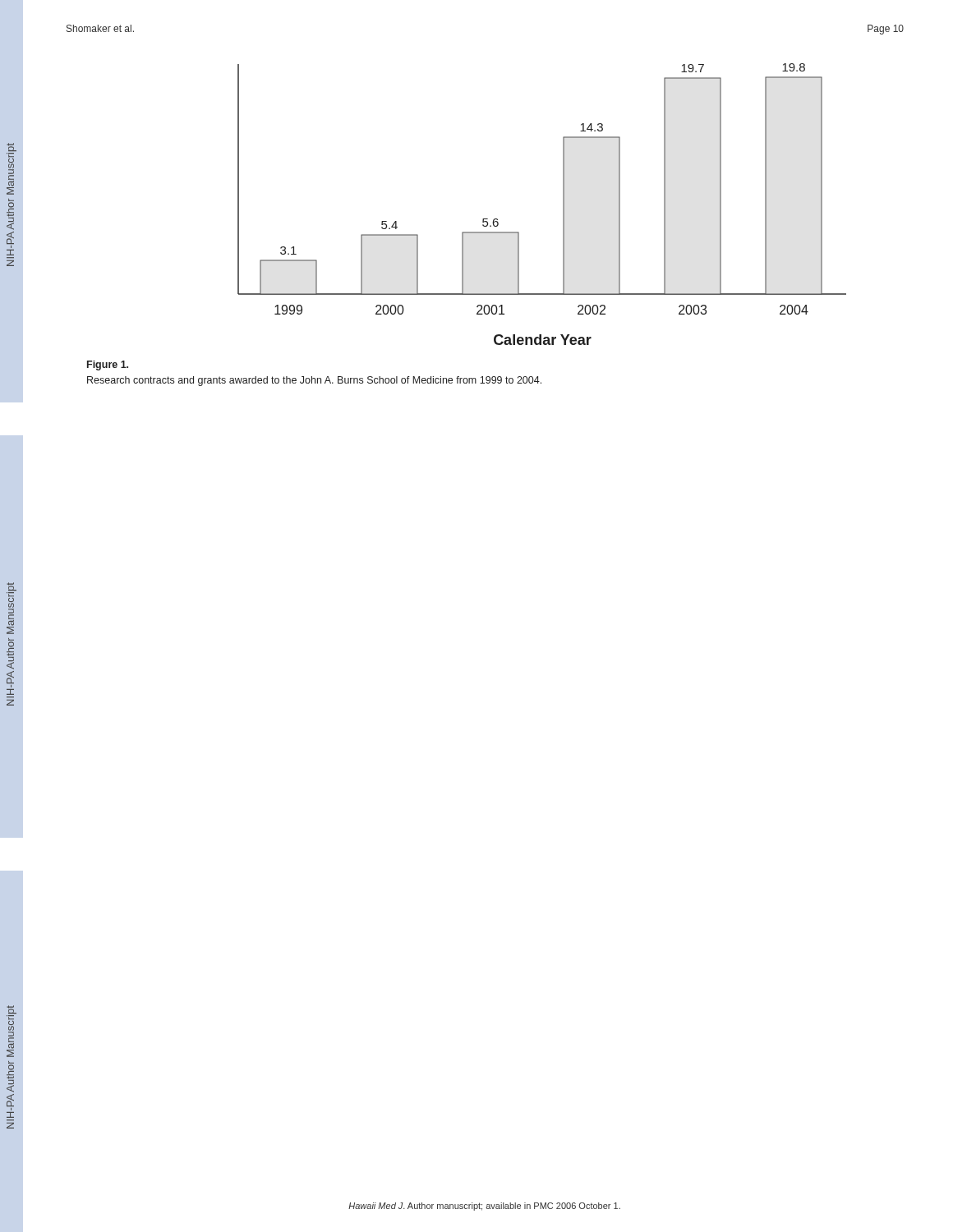
Task: Select the caption
Action: click(x=314, y=373)
